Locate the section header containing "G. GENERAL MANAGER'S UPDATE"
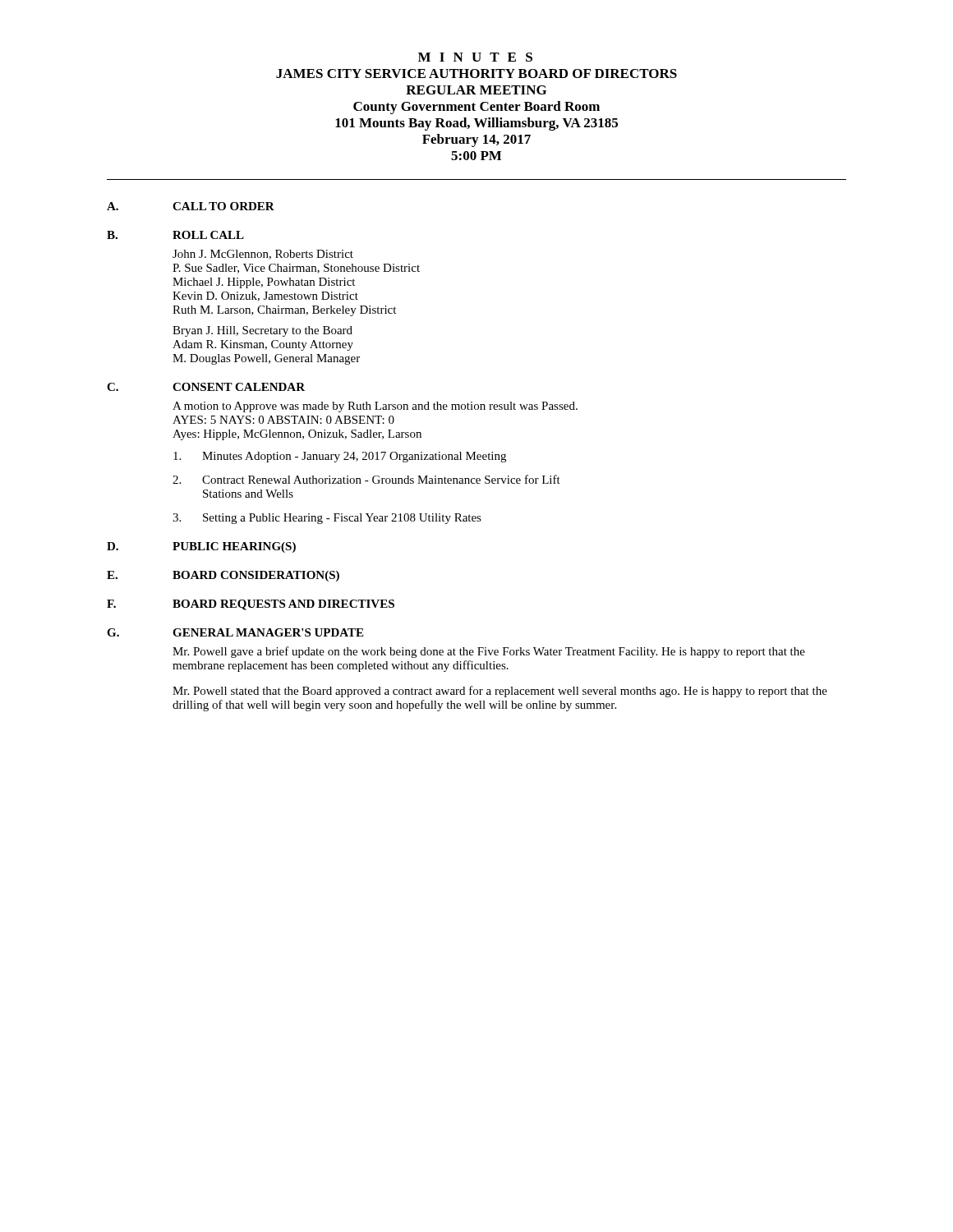 point(235,633)
